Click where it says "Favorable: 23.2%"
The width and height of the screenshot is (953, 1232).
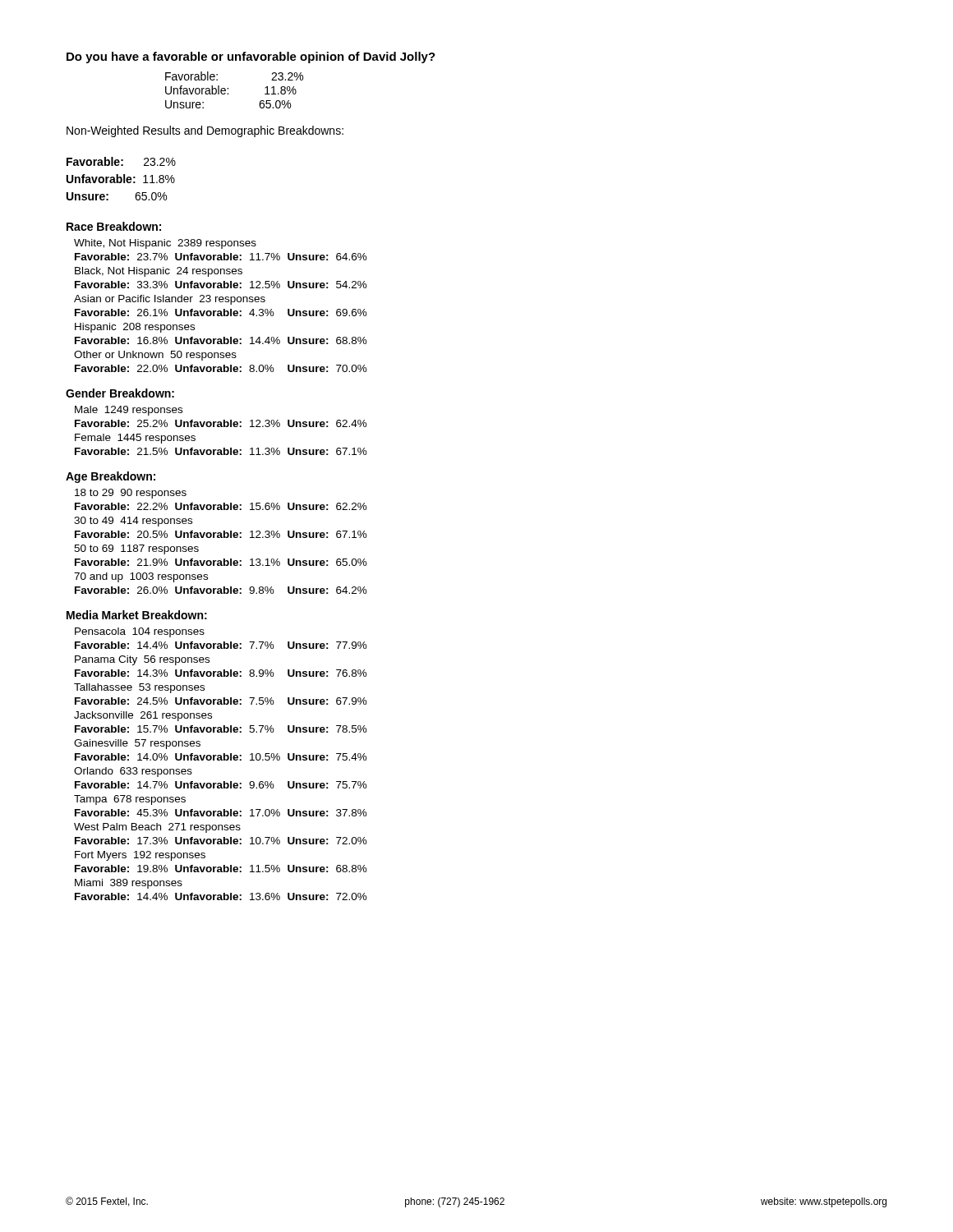pos(186,75)
